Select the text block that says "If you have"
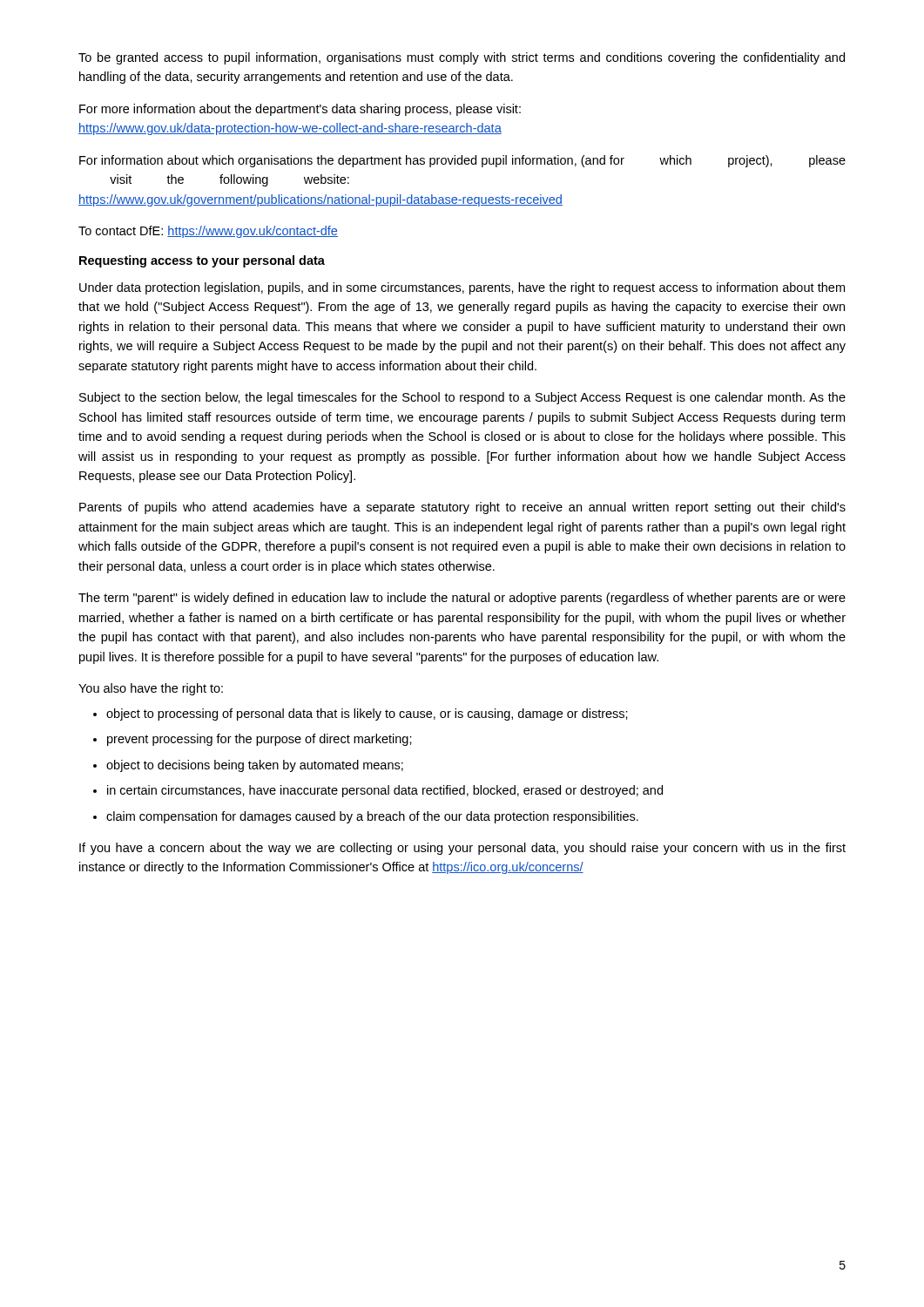The image size is (924, 1307). (462, 858)
